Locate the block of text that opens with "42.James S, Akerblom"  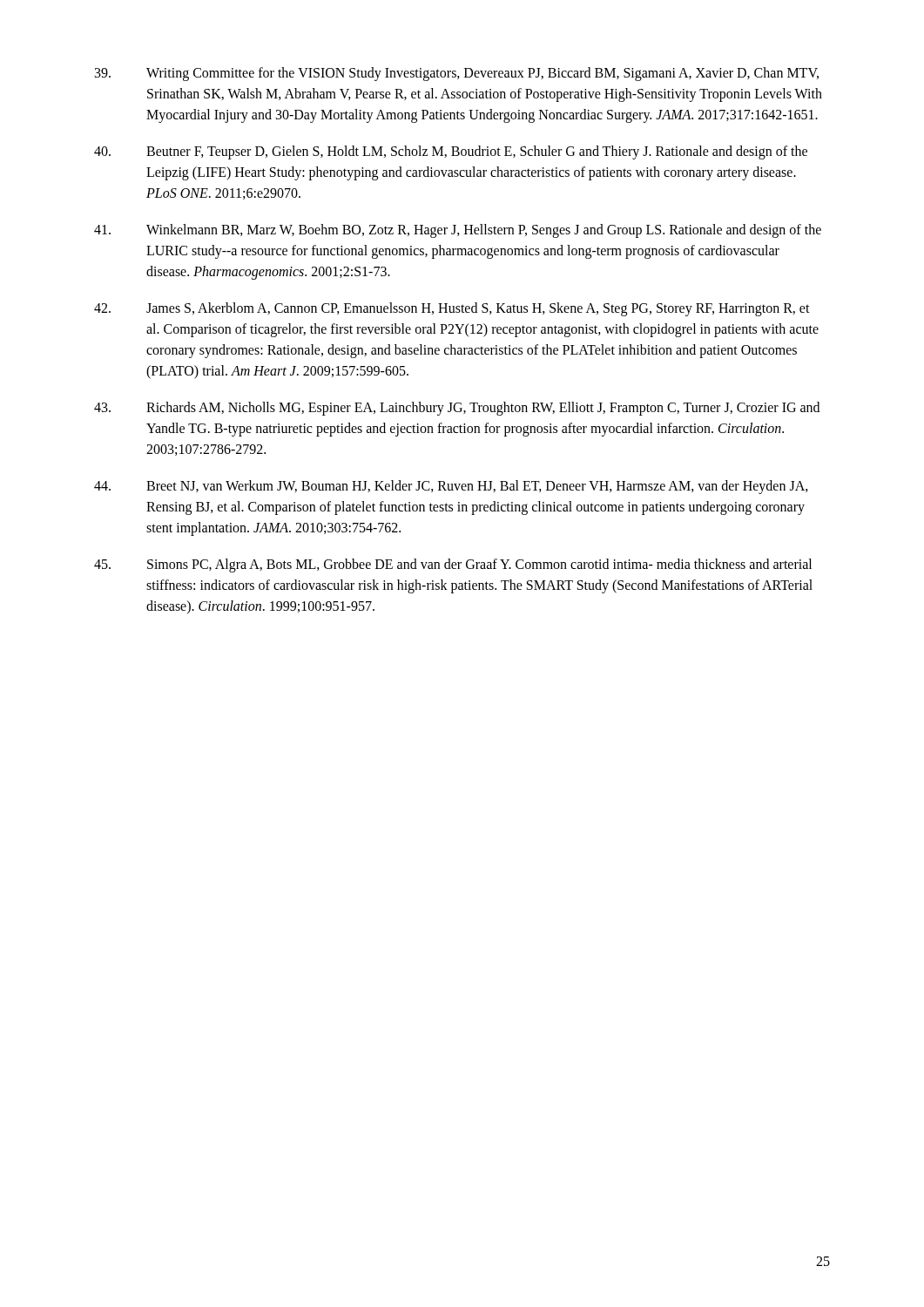click(x=460, y=340)
